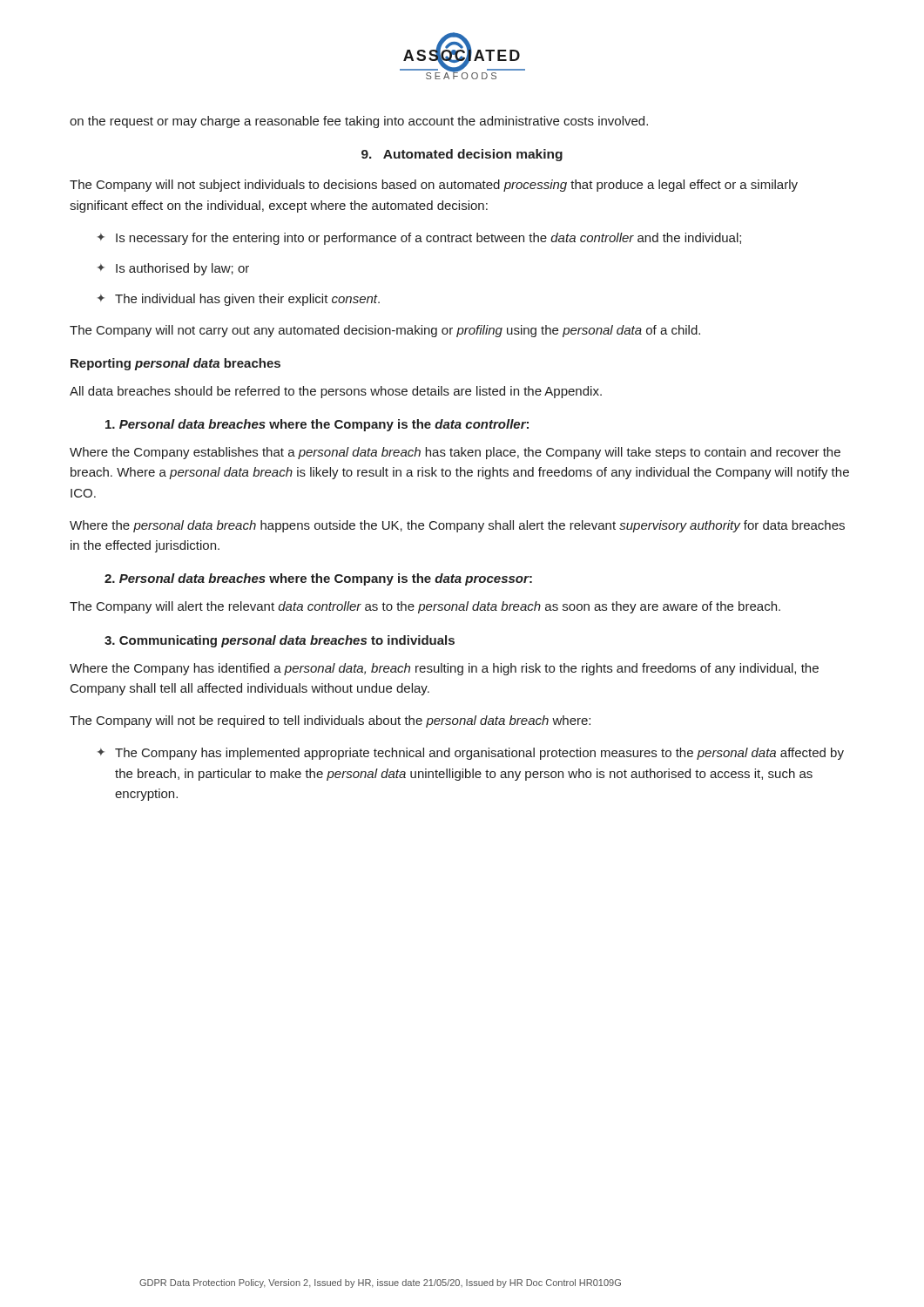Image resolution: width=924 pixels, height=1307 pixels.
Task: Locate the block starting "Where the Company has identified"
Action: (444, 678)
